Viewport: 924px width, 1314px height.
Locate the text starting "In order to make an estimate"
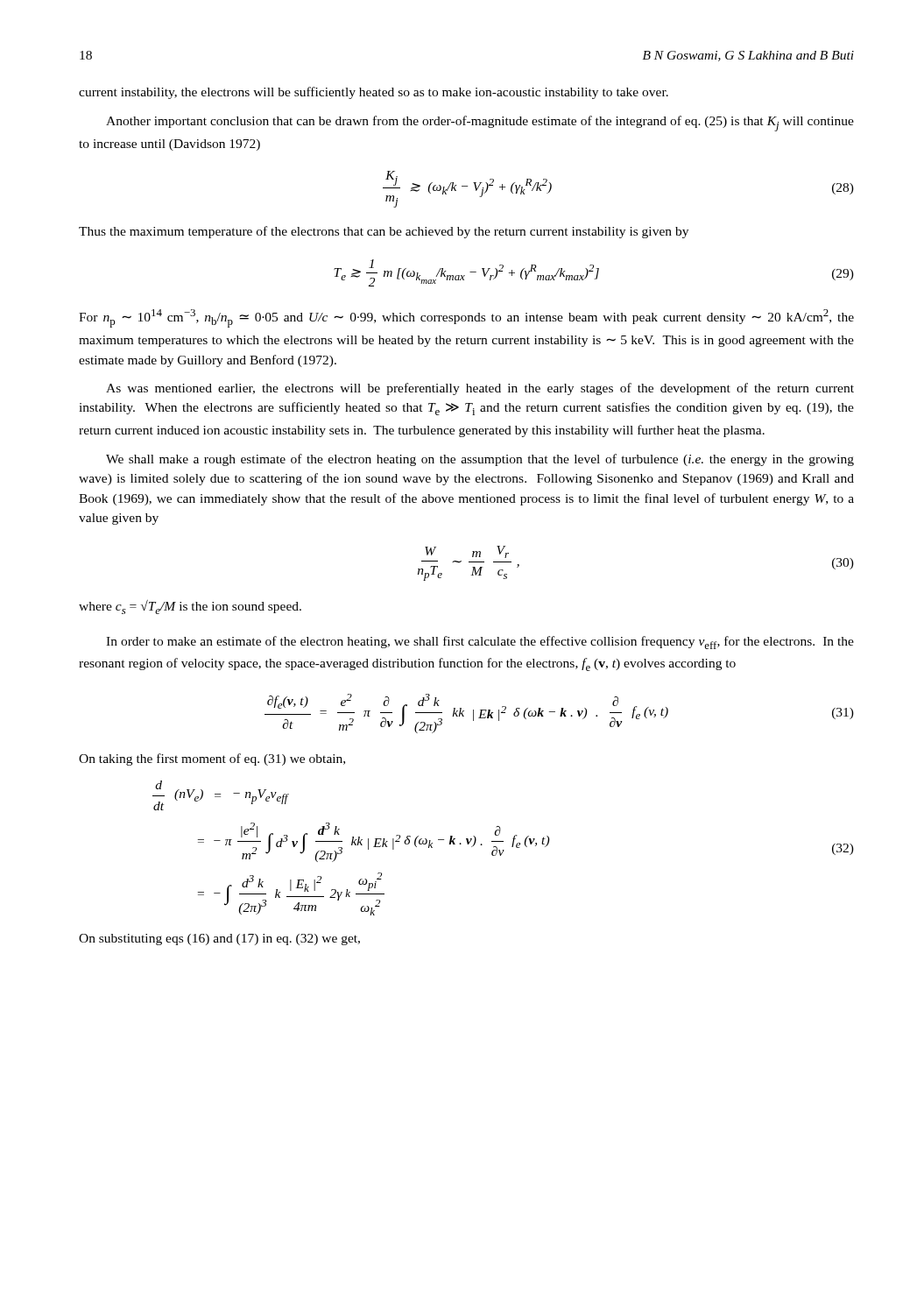point(466,654)
